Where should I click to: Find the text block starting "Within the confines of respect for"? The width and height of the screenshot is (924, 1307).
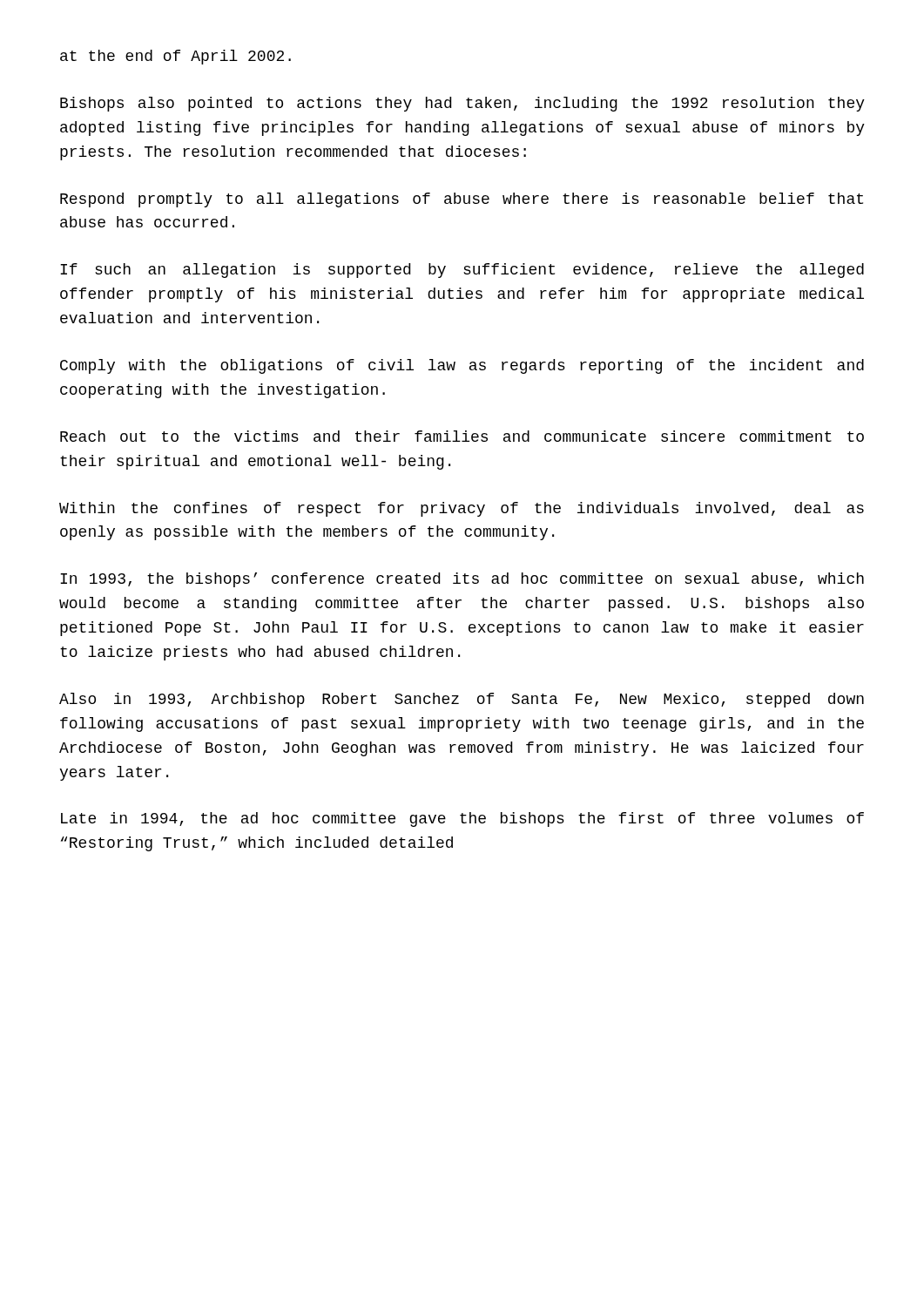point(462,521)
